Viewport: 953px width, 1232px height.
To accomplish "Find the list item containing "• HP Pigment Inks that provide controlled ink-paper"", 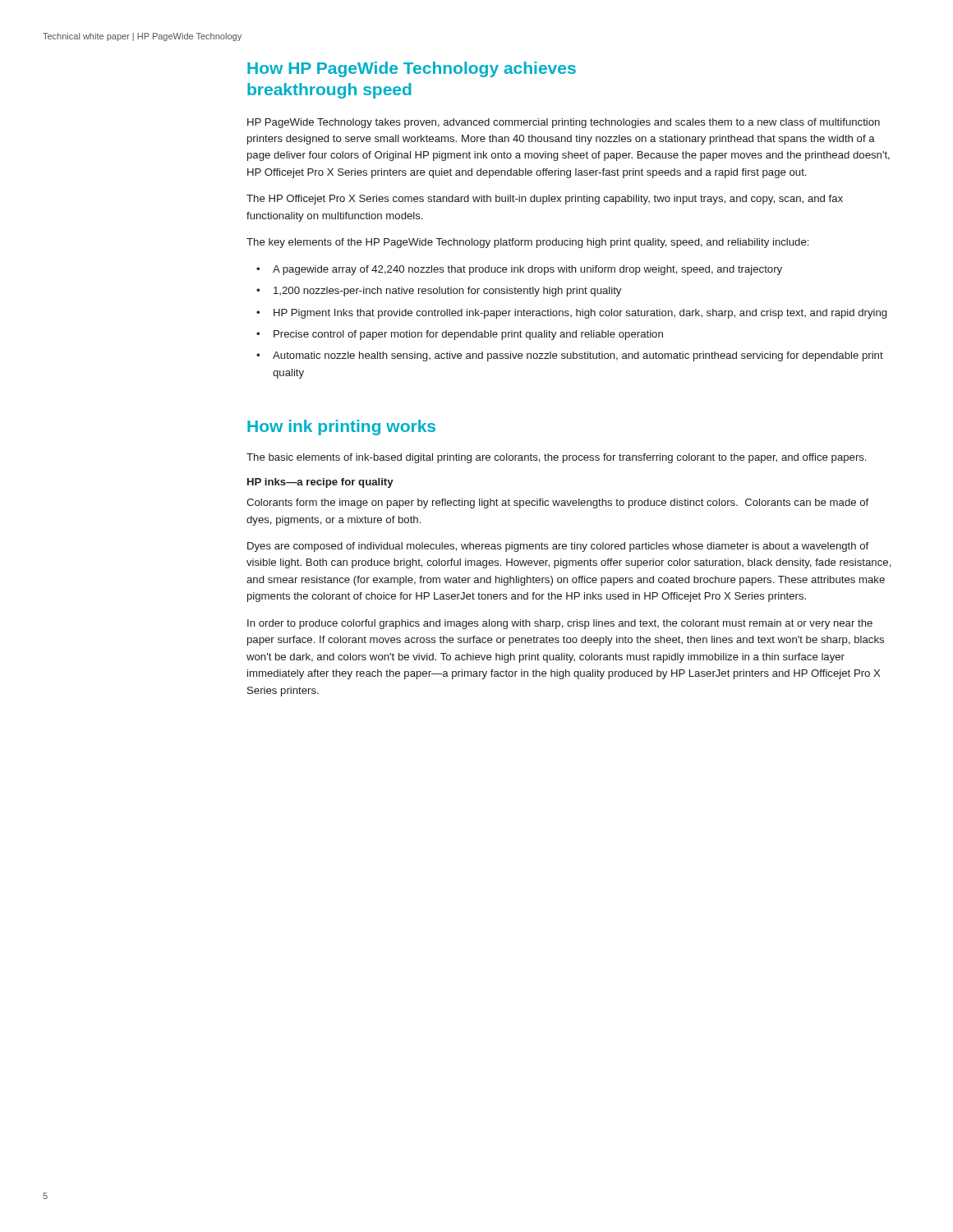I will (x=575, y=313).
